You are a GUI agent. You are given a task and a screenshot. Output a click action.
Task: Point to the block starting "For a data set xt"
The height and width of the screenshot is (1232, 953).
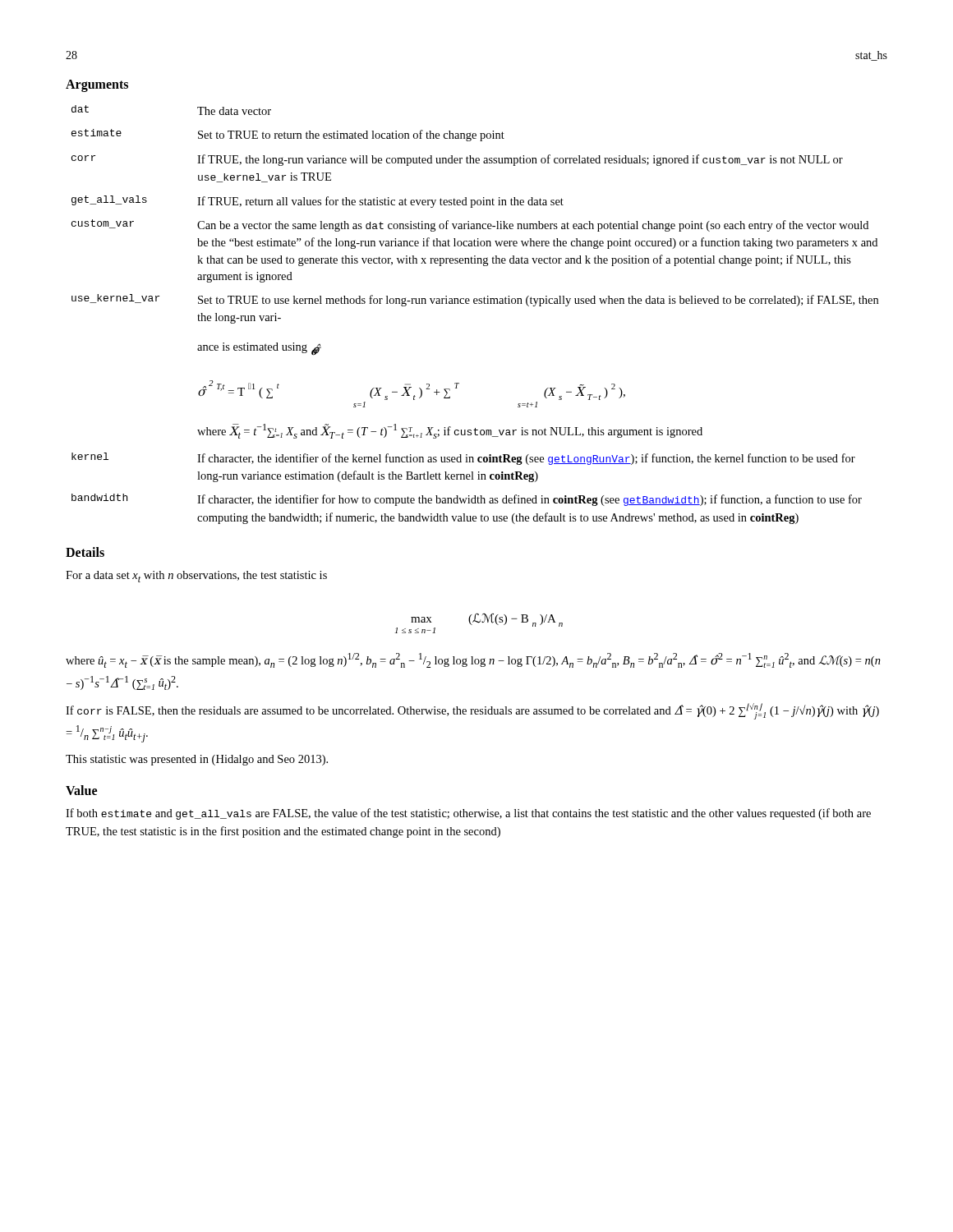pos(197,576)
